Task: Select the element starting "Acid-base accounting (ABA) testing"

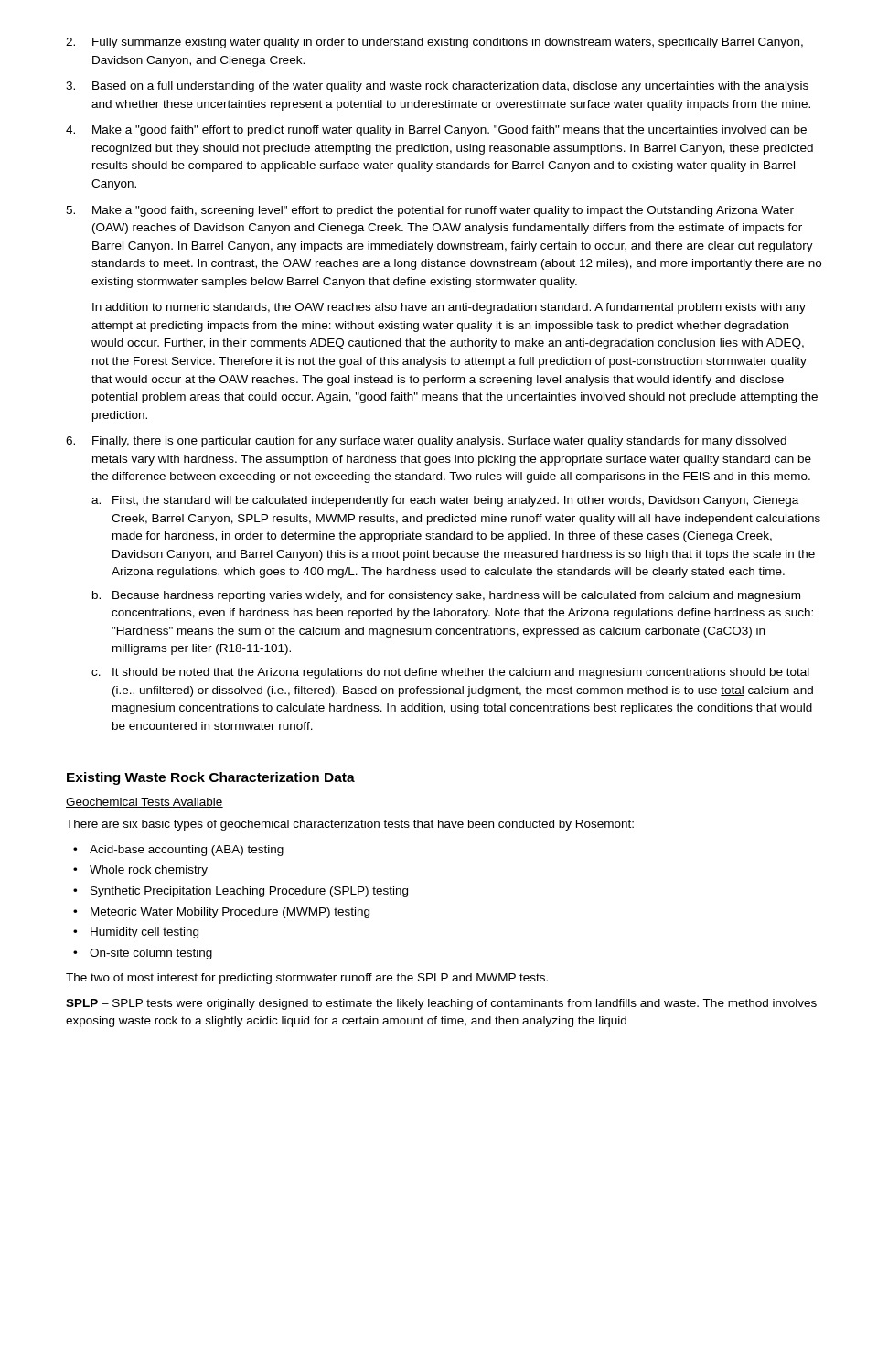Action: point(187,849)
